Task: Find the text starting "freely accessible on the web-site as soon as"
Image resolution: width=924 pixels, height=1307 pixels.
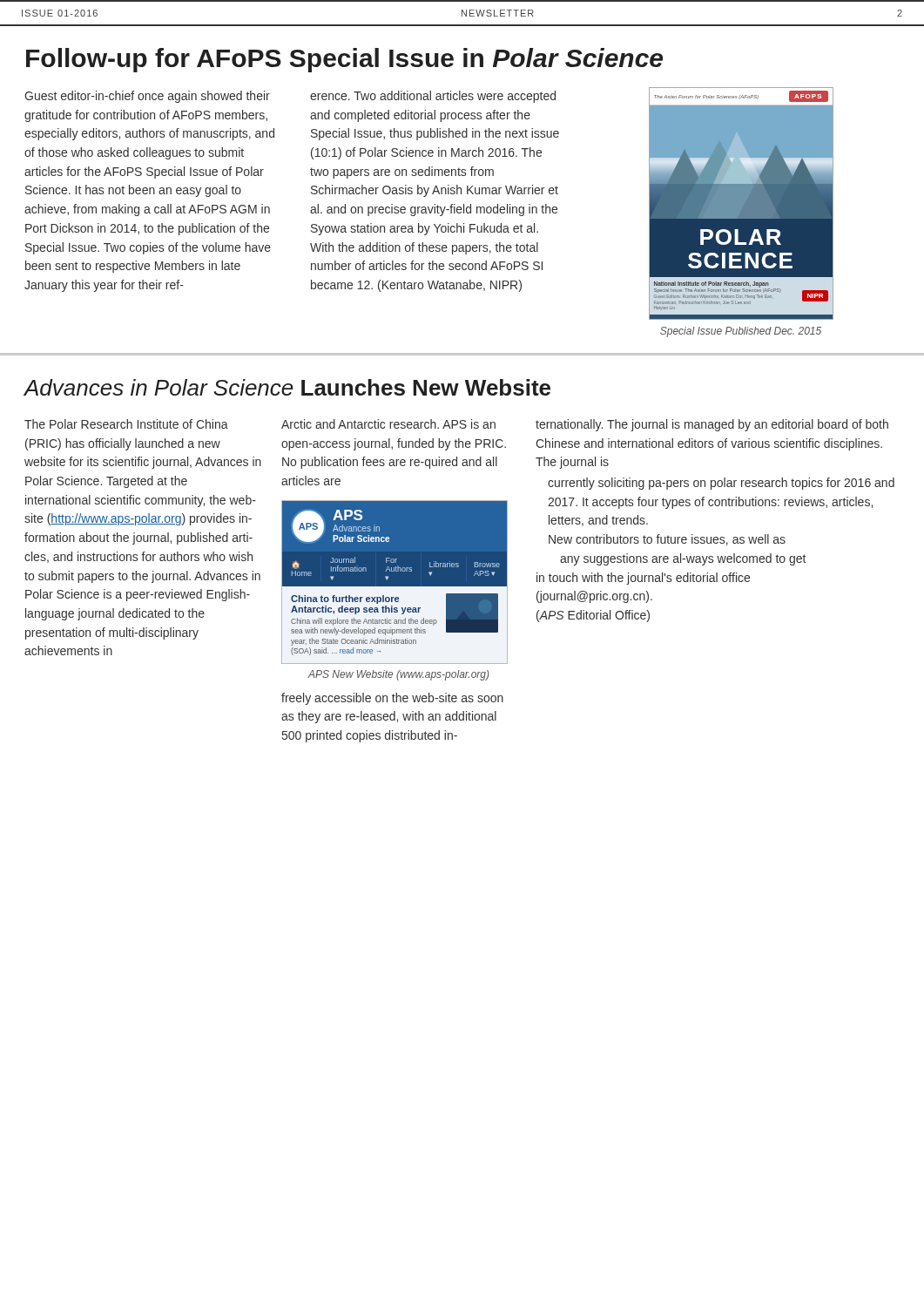Action: point(392,716)
